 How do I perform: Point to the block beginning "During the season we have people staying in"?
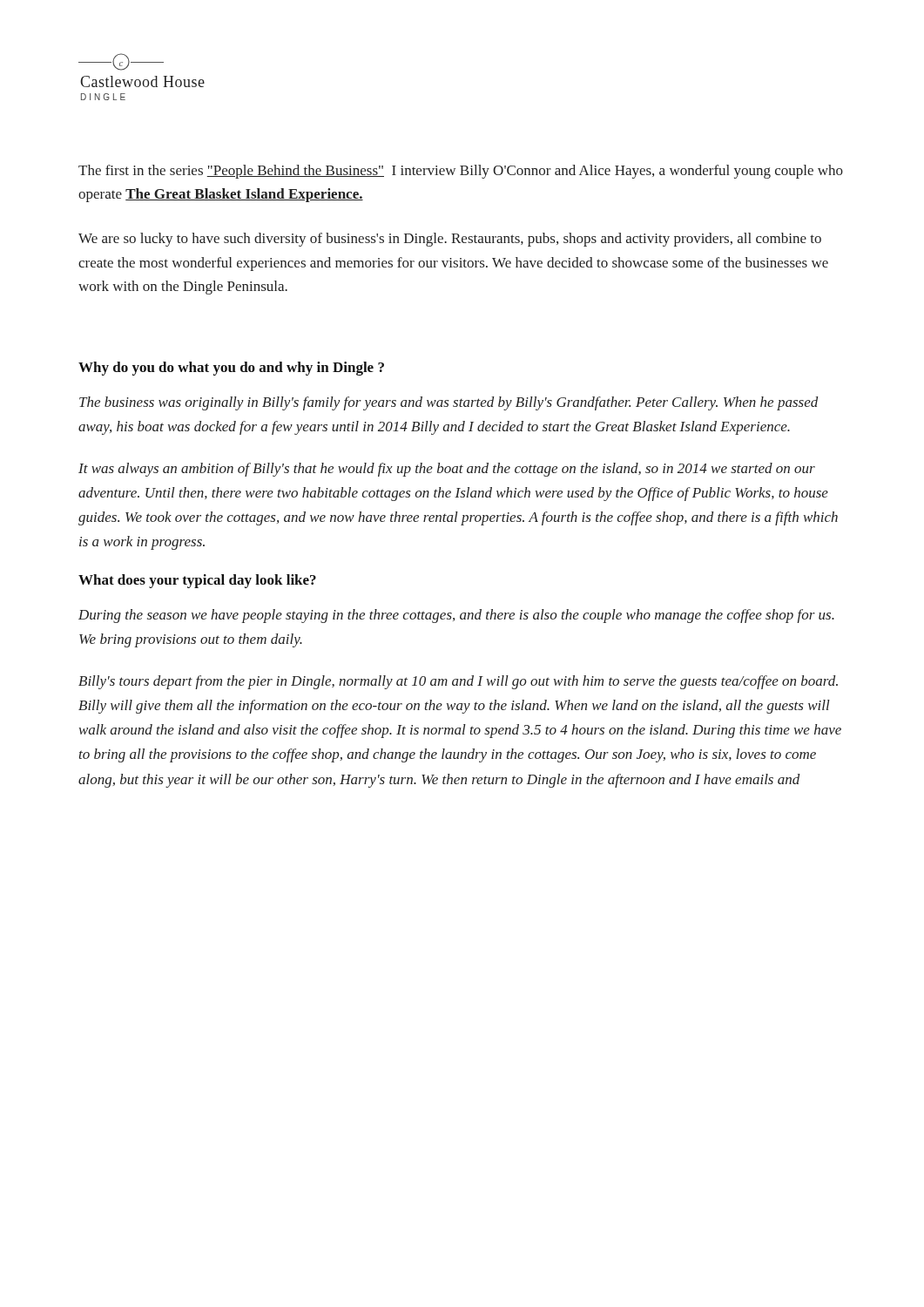(457, 627)
